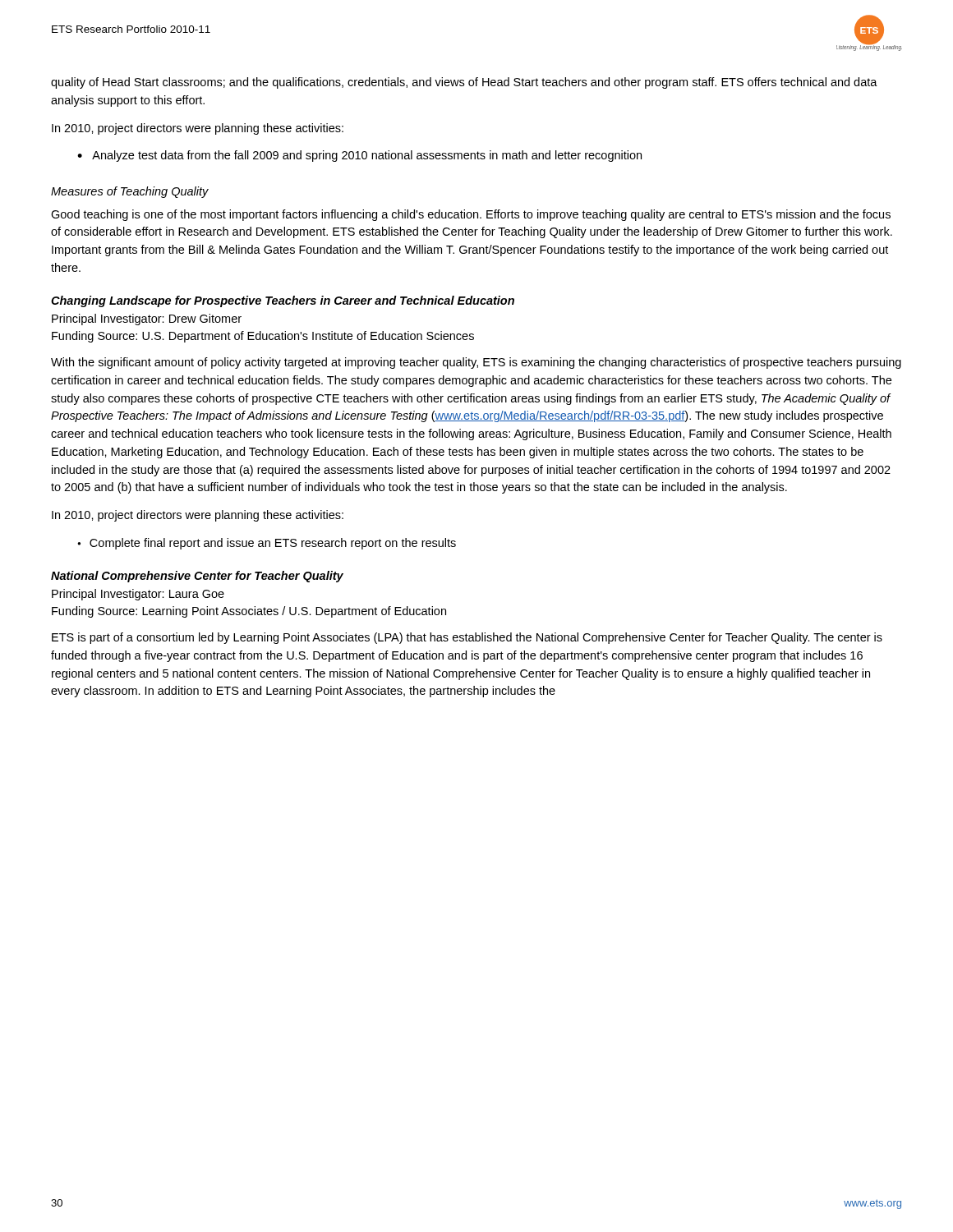The width and height of the screenshot is (953, 1232).
Task: Find the text block containing "With the significant amount"
Action: (476, 425)
